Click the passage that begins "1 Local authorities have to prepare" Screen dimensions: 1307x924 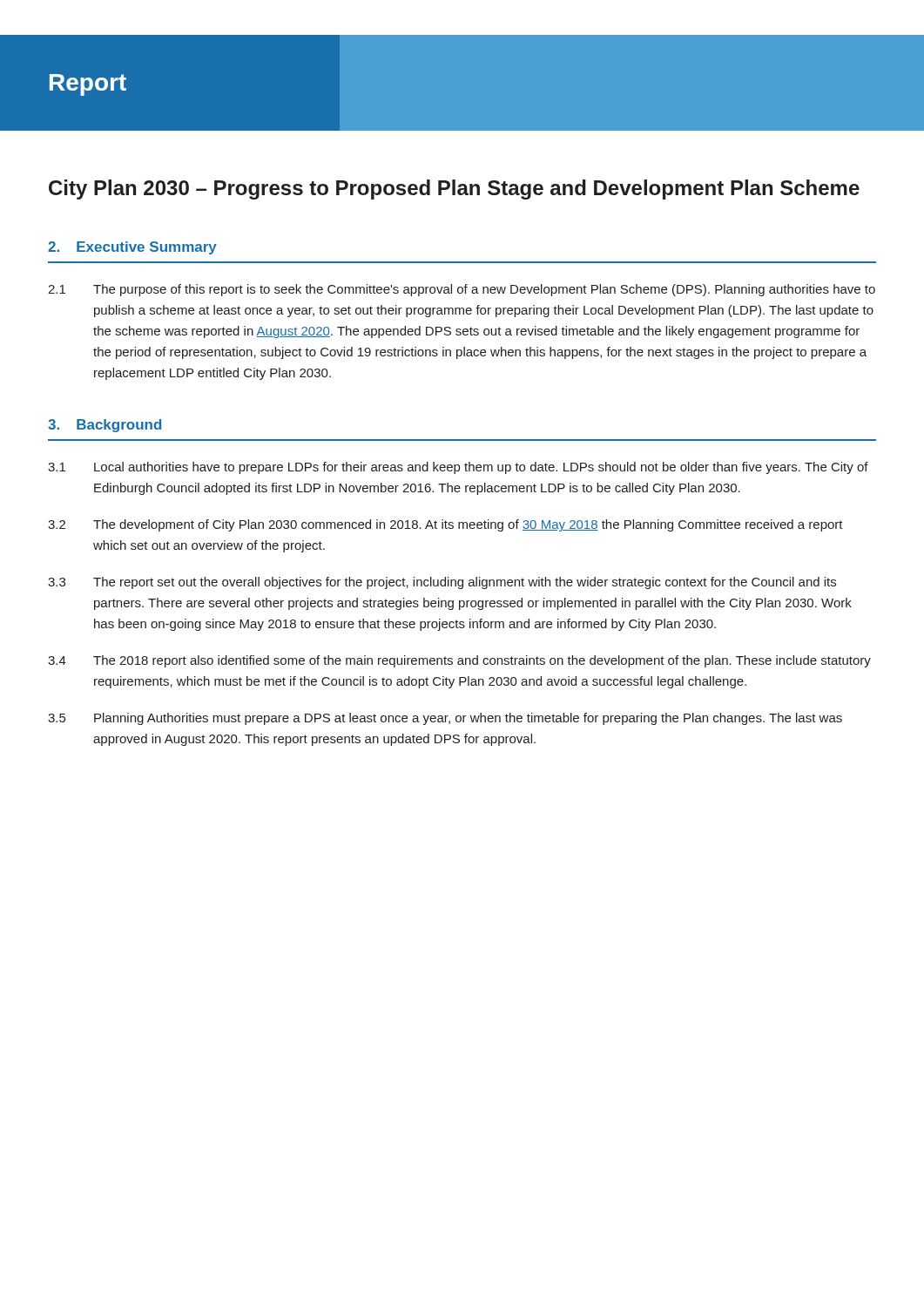point(462,478)
